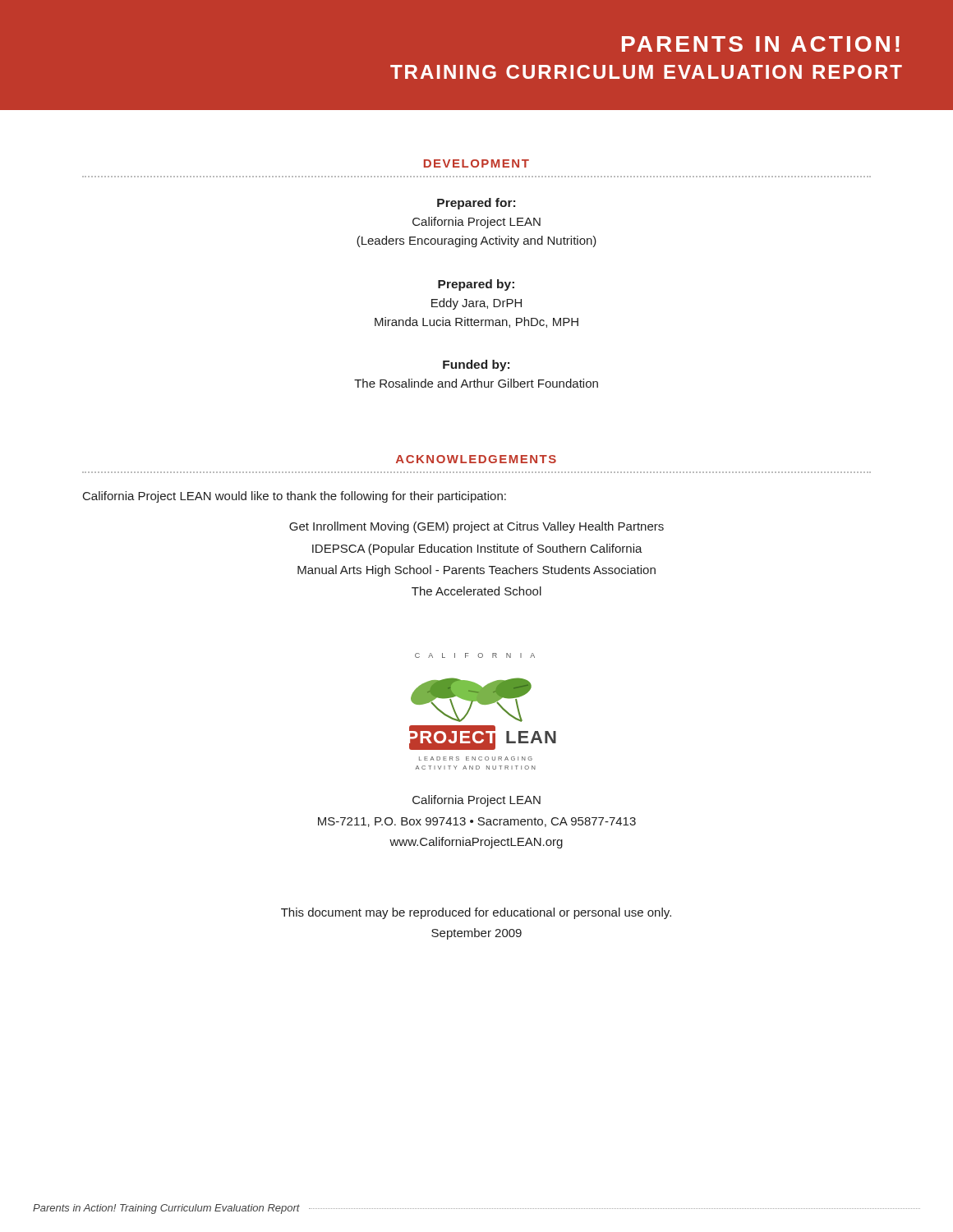Select the text block containing "This document may be"
The image size is (953, 1232).
pyautogui.click(x=476, y=922)
